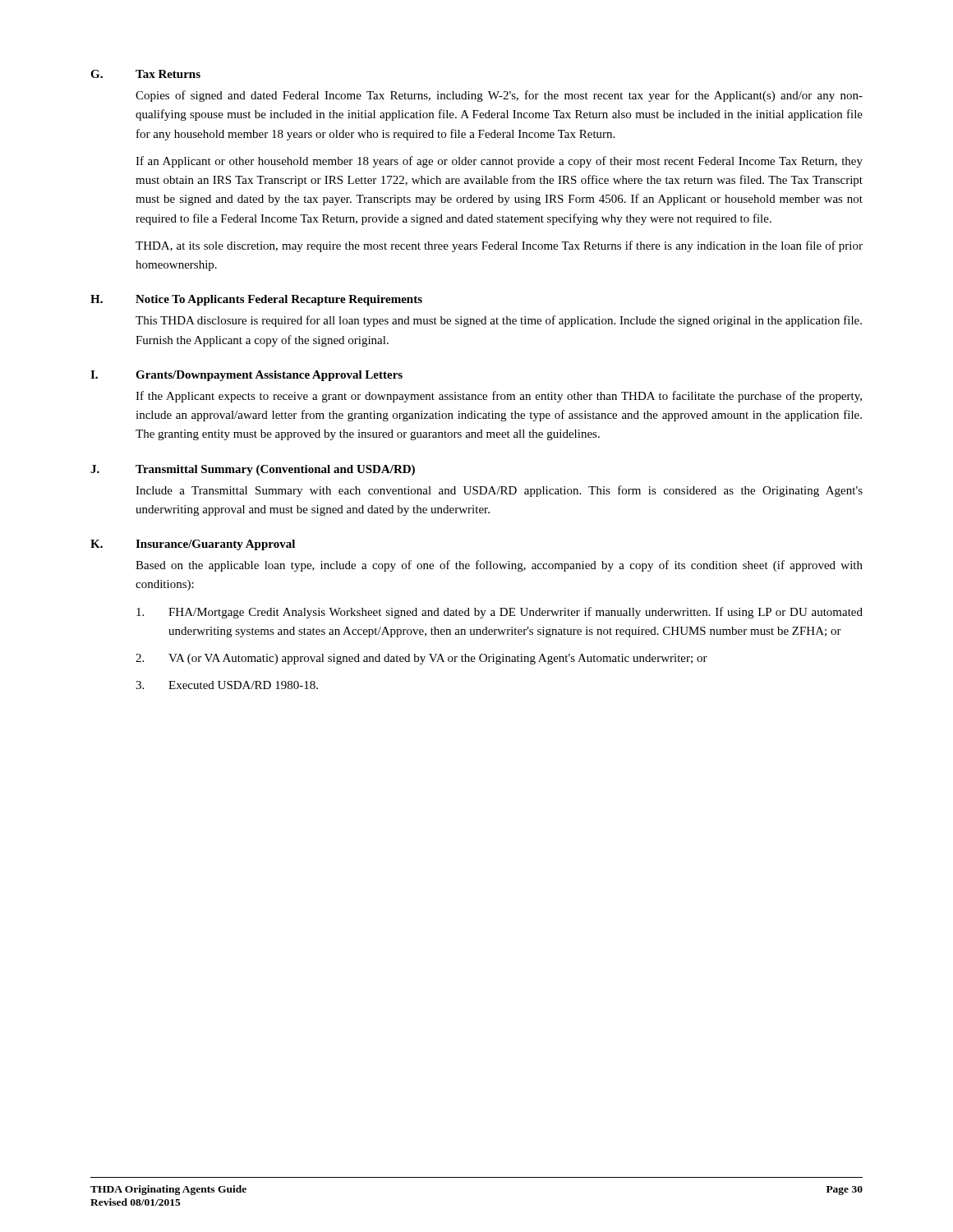Find the region starting "FHA/Mortgage Credit Analysis Worksheet signed"
Image resolution: width=953 pixels, height=1232 pixels.
[x=499, y=622]
